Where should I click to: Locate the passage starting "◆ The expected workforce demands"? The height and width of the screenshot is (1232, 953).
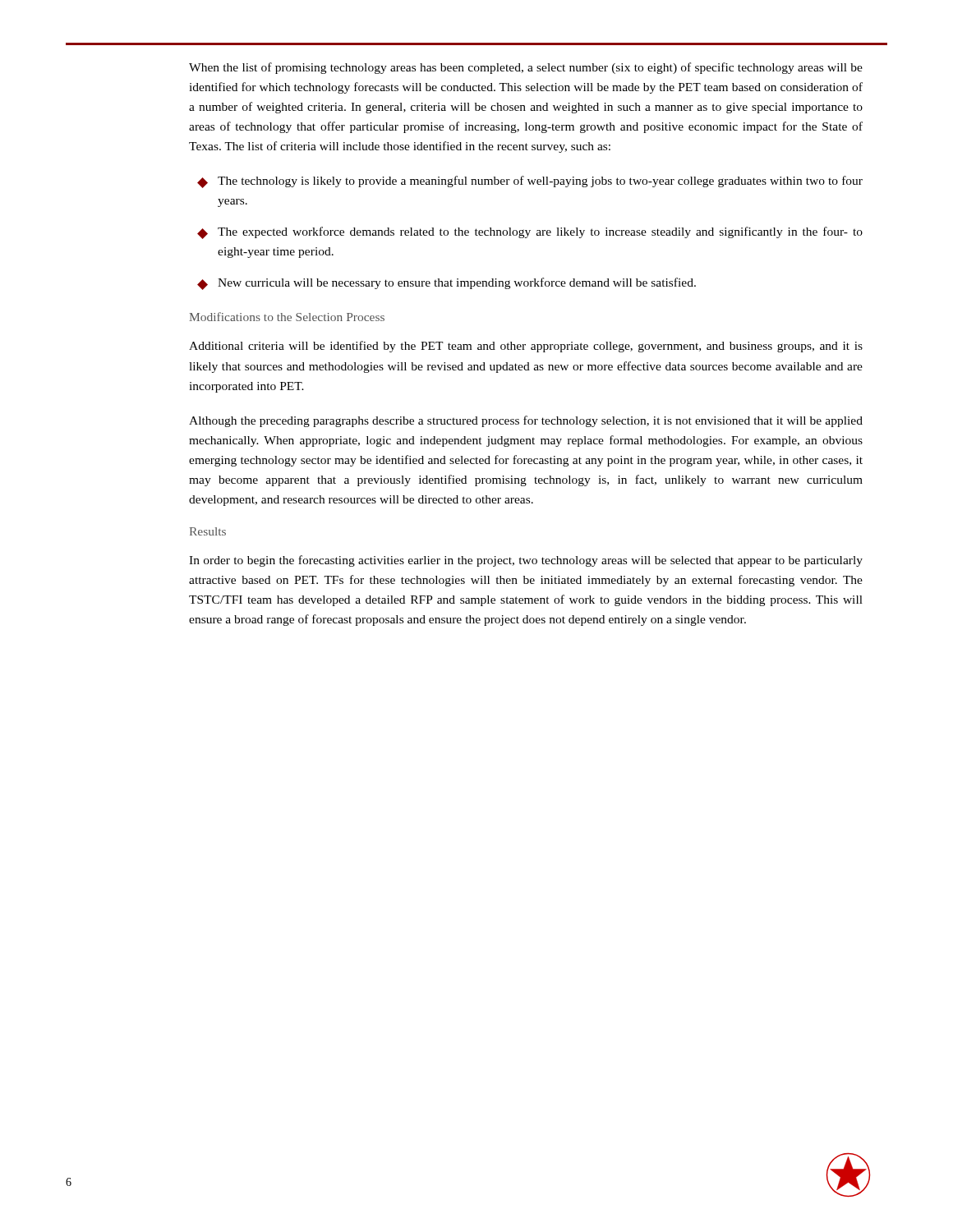pyautogui.click(x=530, y=242)
